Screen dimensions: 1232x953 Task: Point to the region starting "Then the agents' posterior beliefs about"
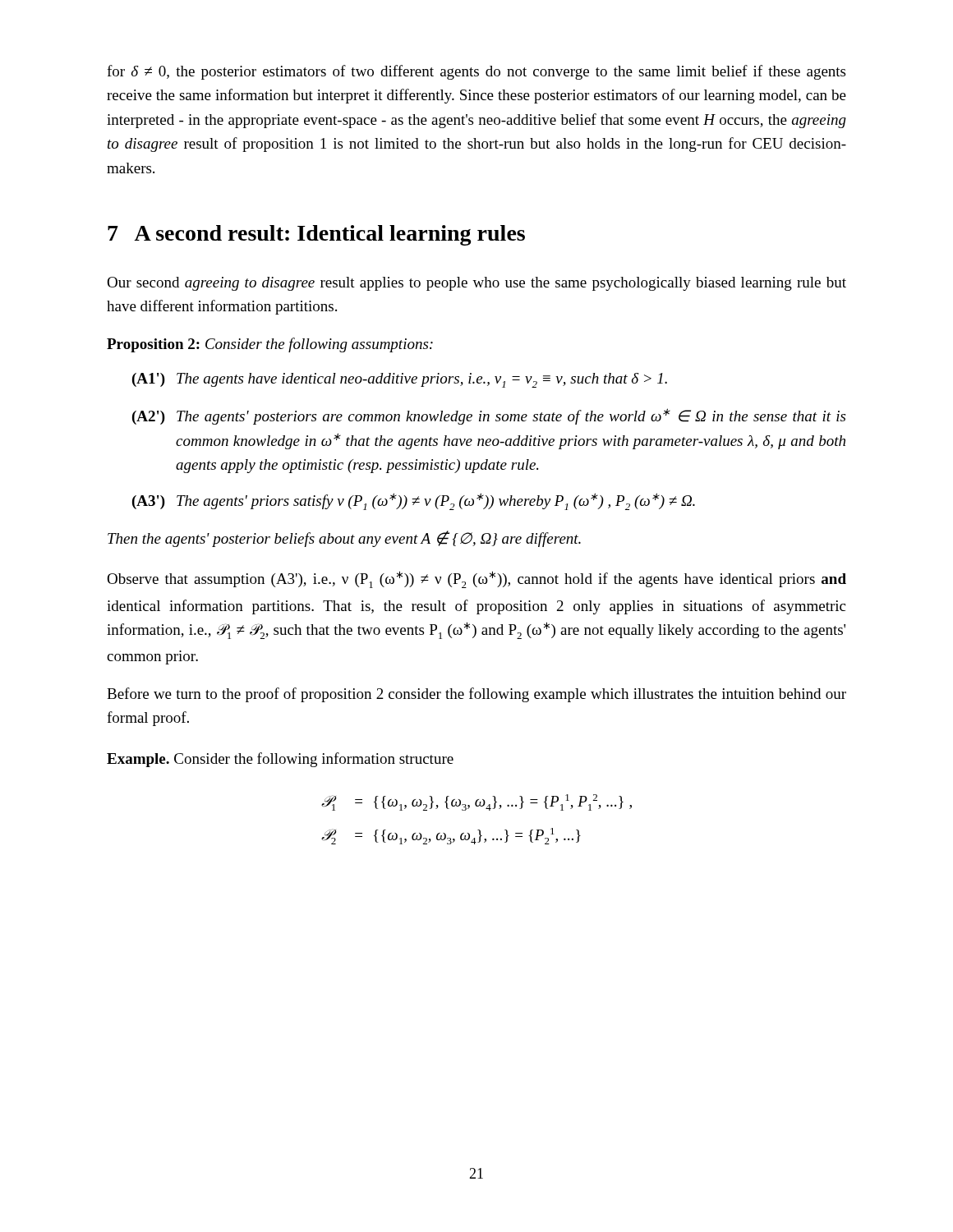[344, 538]
